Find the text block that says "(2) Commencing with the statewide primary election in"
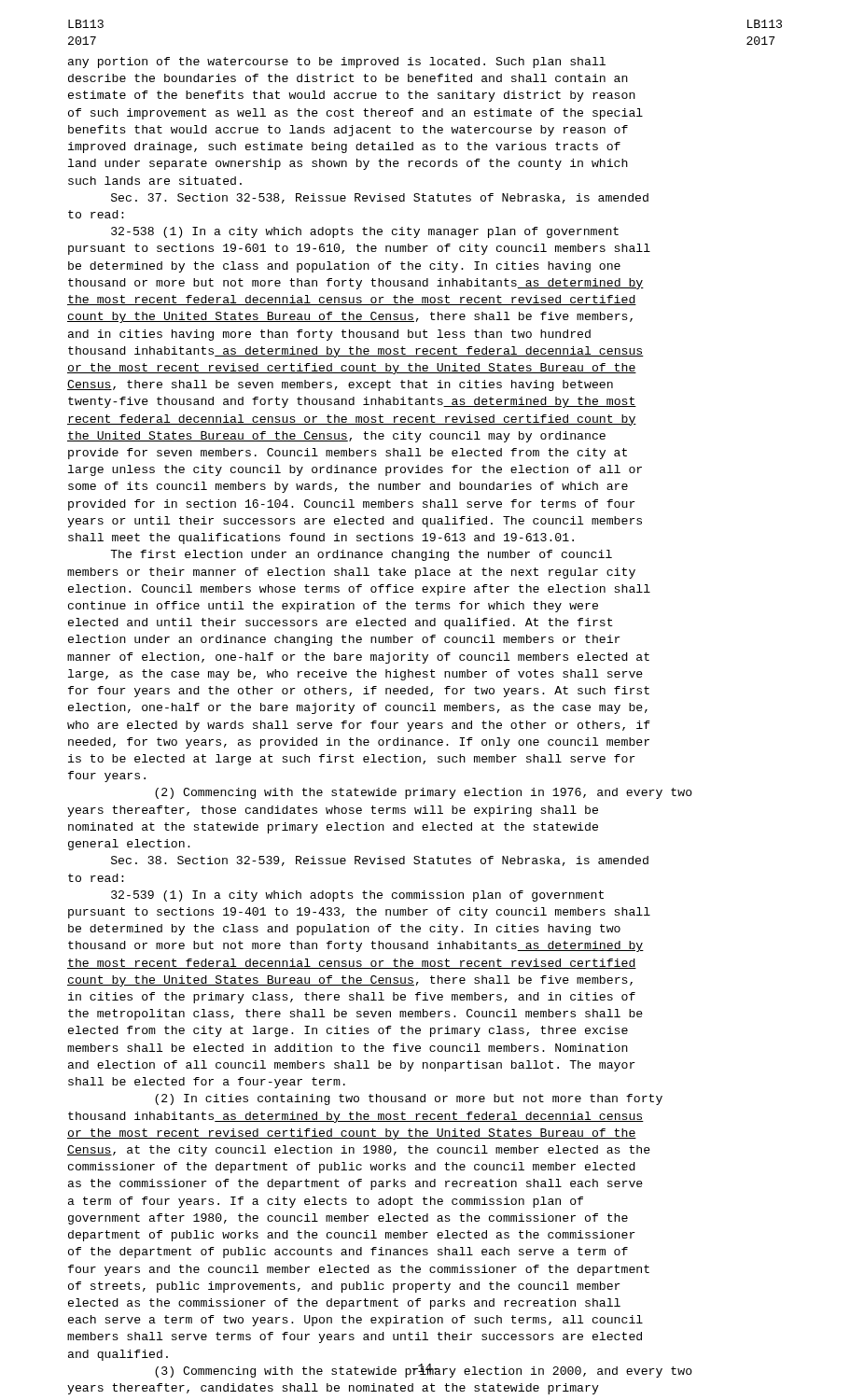Image resolution: width=850 pixels, height=1400 pixels. click(x=425, y=819)
